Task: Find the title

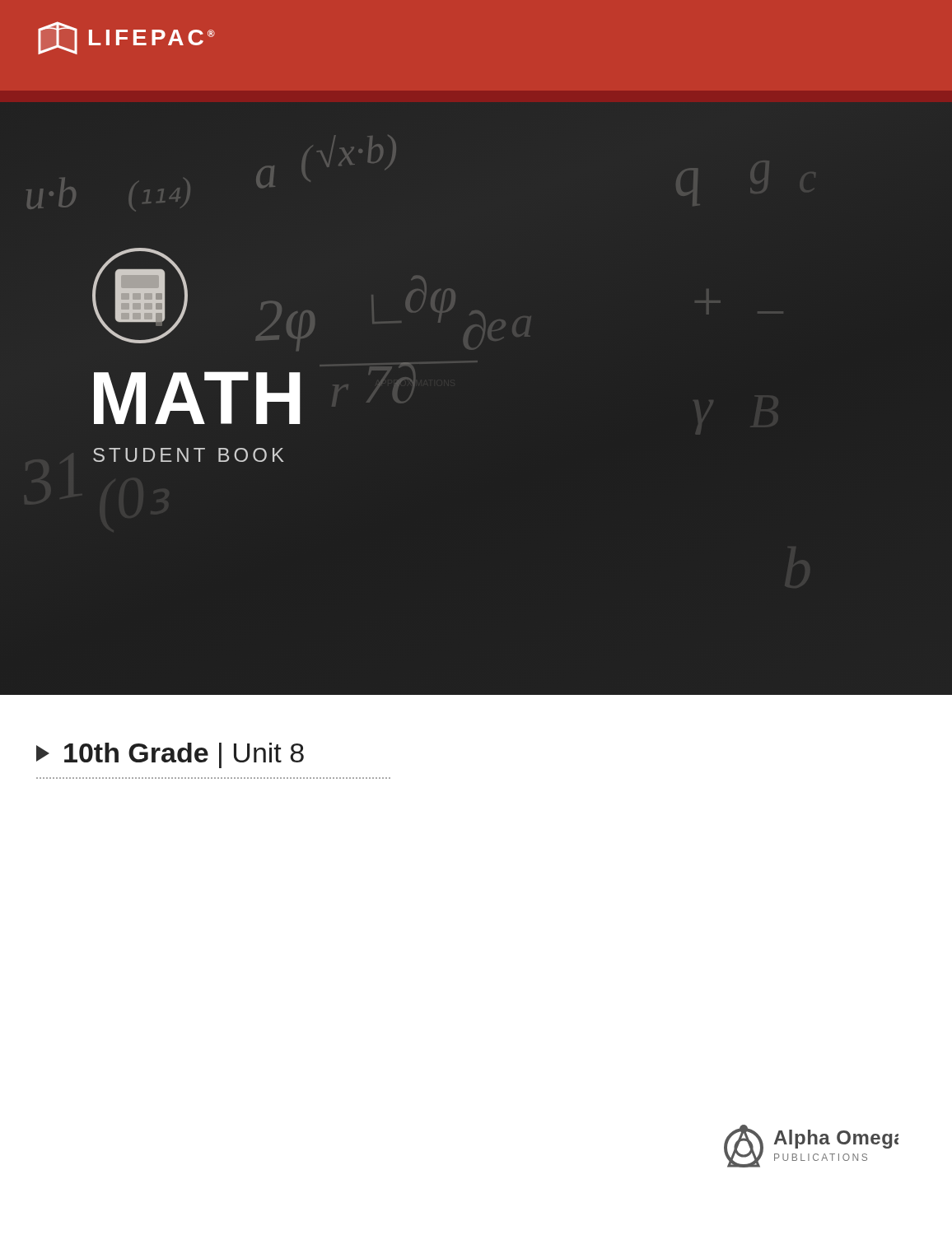Action: [198, 399]
